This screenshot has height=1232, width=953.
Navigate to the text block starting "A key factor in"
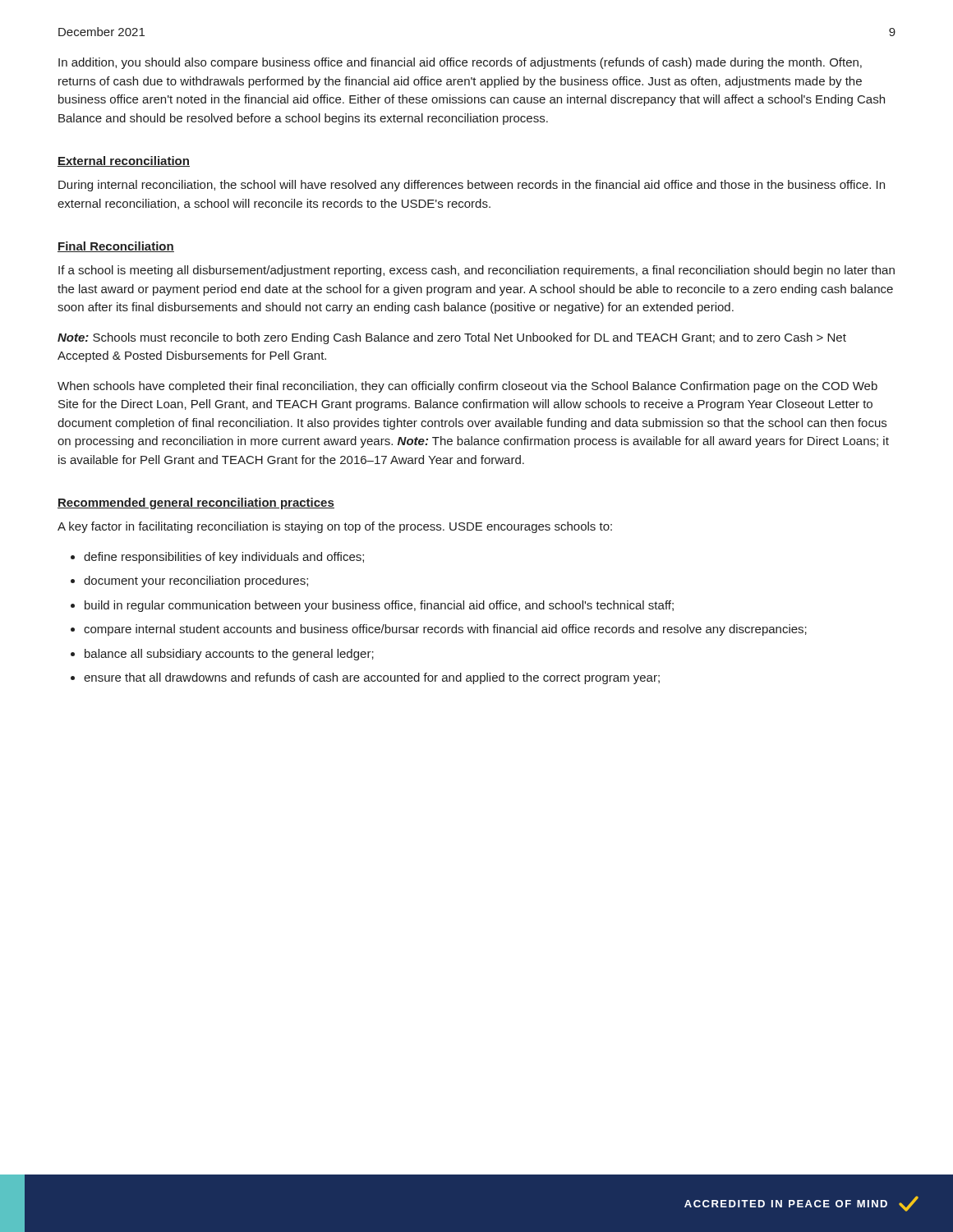(x=476, y=527)
